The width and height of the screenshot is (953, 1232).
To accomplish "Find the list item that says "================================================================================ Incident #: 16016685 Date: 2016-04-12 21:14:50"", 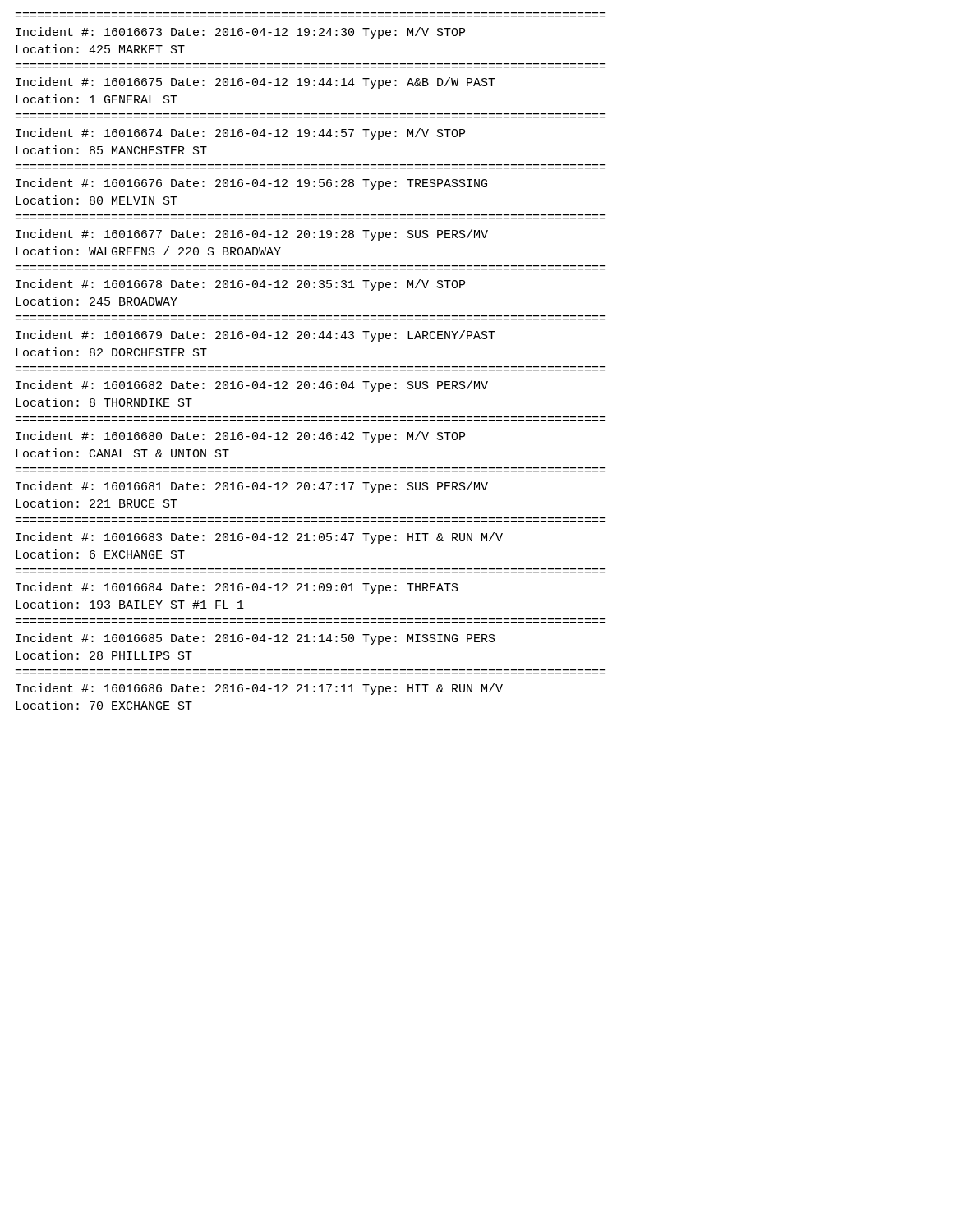I will [x=476, y=640].
